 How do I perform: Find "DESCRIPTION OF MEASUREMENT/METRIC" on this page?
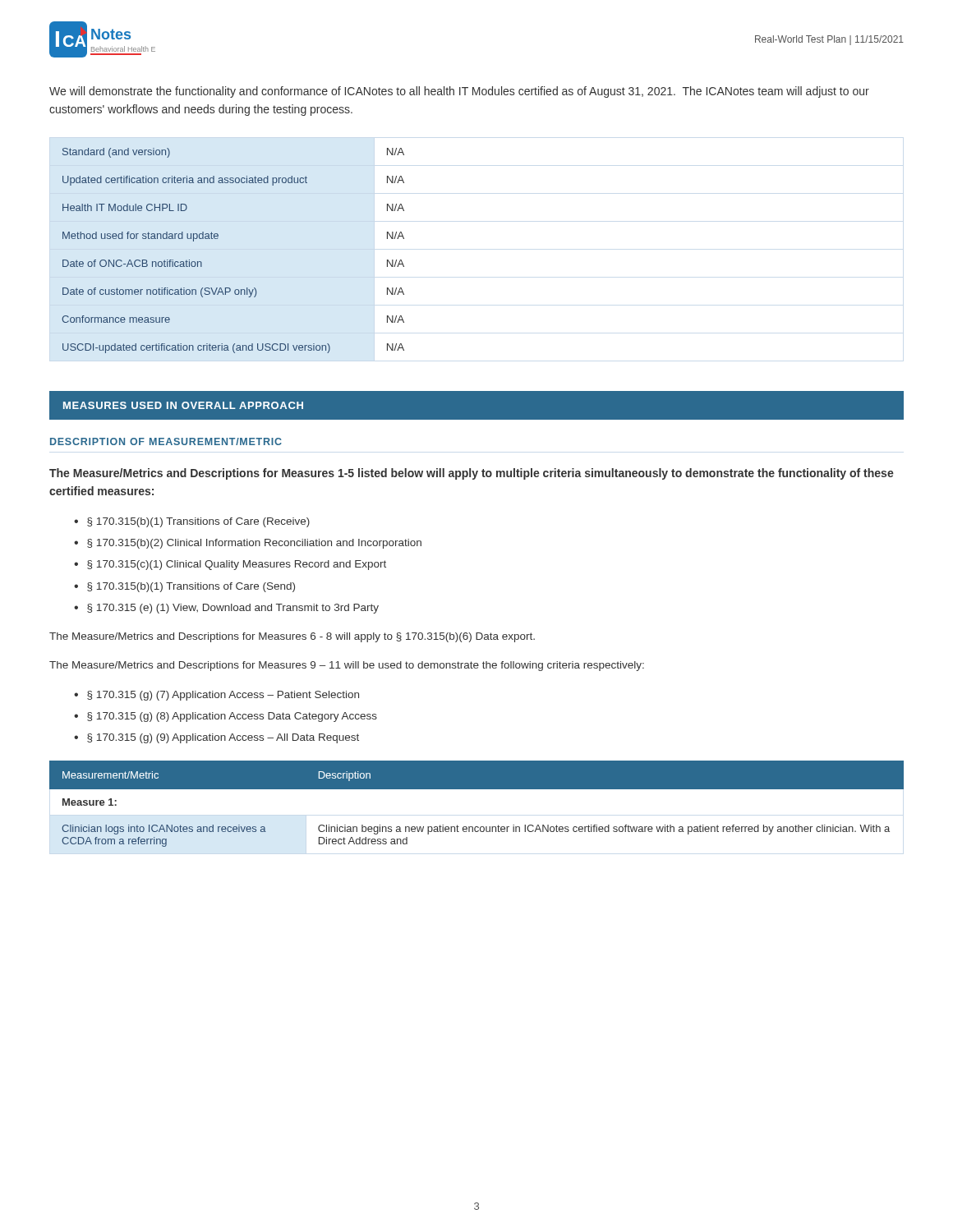tap(166, 442)
